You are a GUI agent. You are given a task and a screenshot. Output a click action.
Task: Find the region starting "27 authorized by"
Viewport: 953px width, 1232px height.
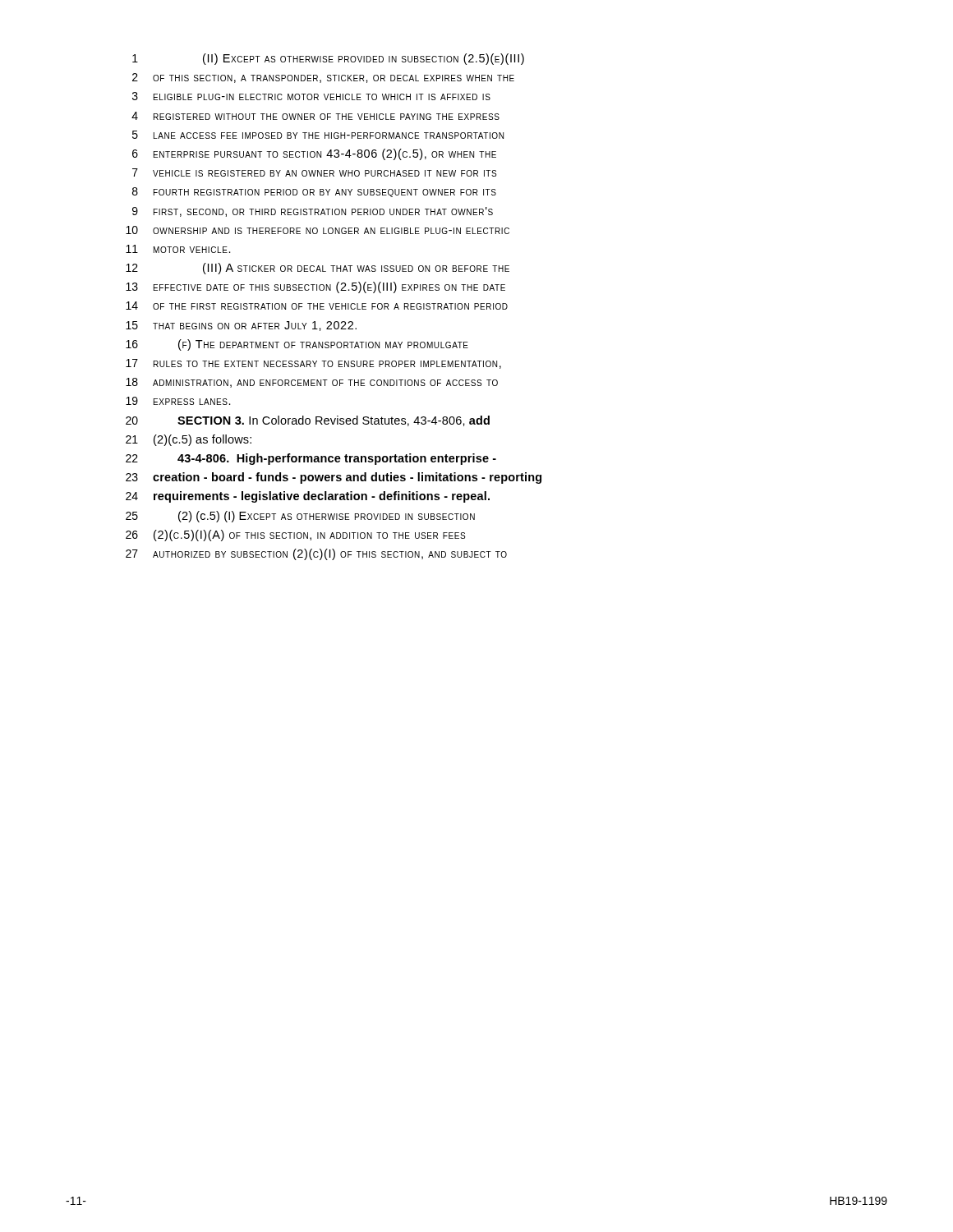(x=493, y=554)
